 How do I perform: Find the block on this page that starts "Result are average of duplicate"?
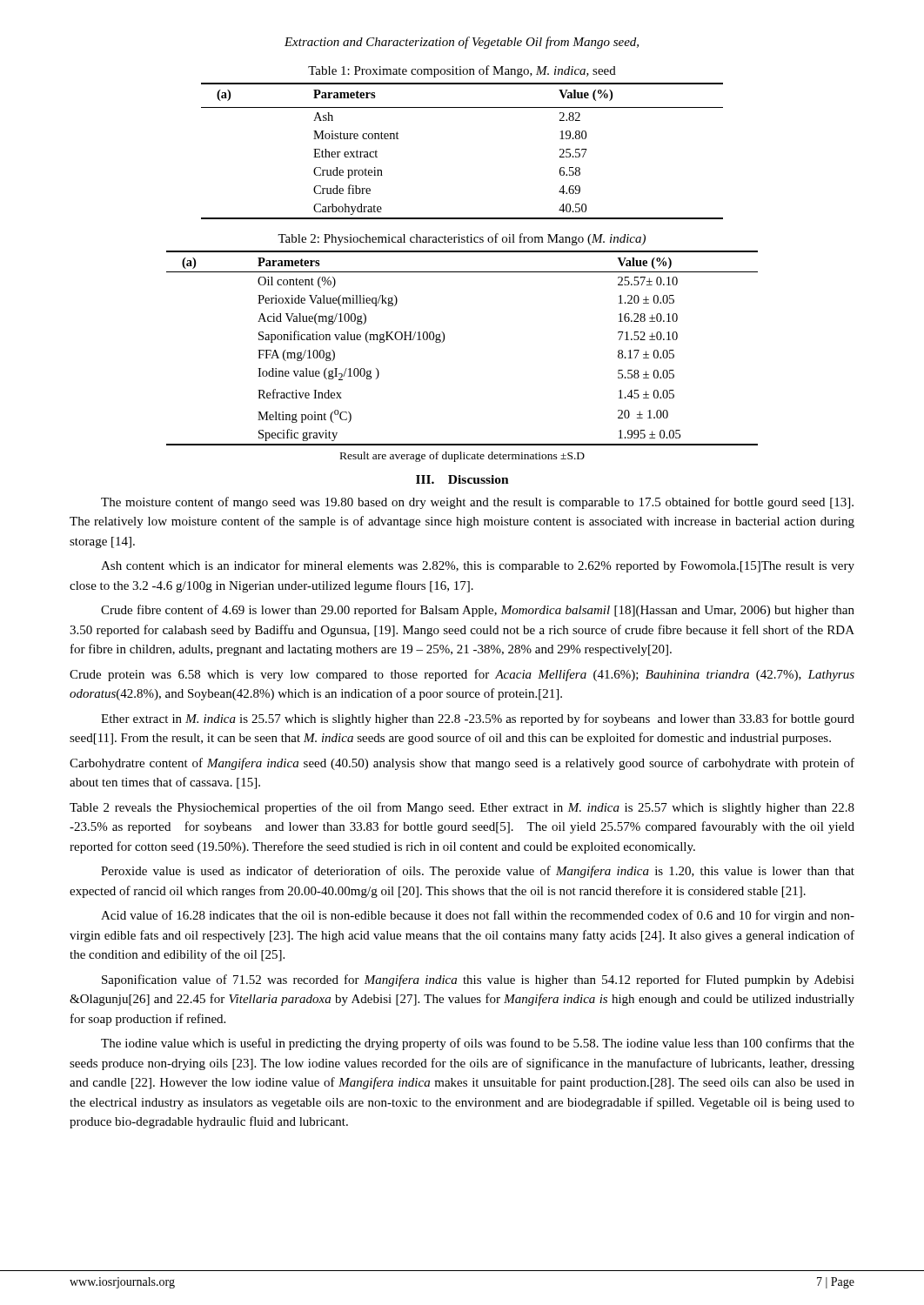coord(462,455)
